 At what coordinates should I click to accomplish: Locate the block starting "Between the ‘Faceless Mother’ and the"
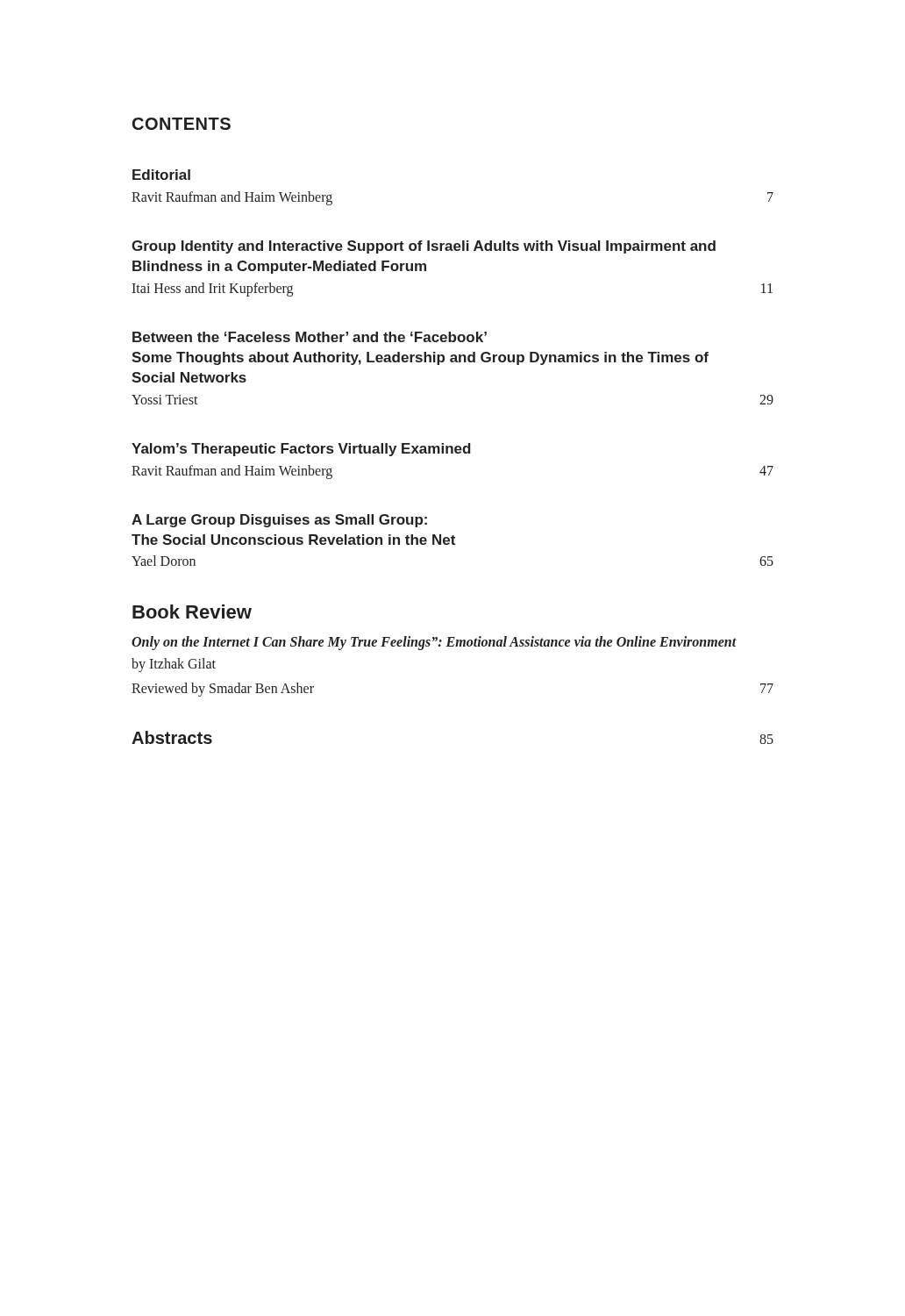point(452,368)
